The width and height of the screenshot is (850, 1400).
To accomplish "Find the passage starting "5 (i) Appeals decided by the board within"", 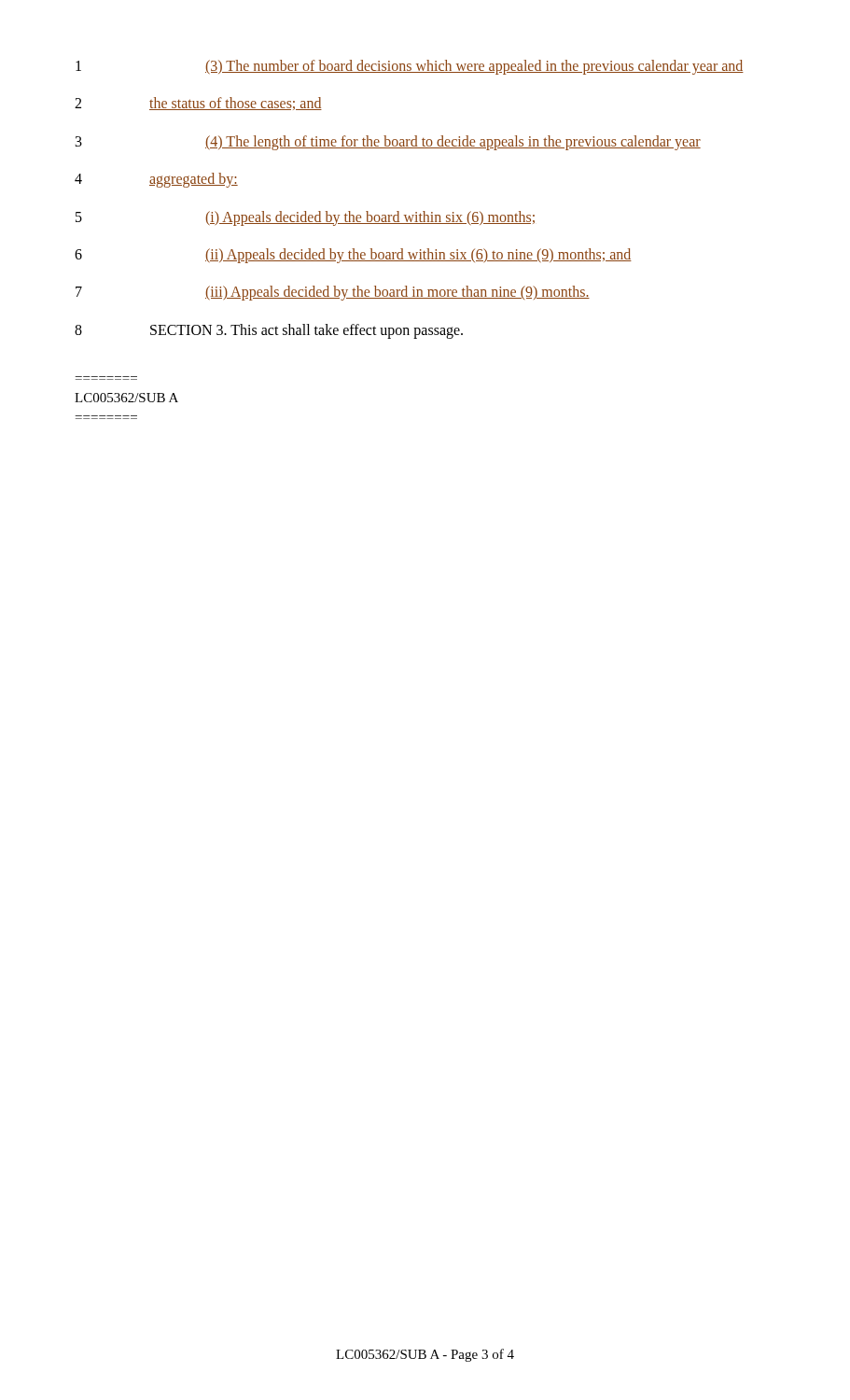I will pyautogui.click(x=425, y=217).
